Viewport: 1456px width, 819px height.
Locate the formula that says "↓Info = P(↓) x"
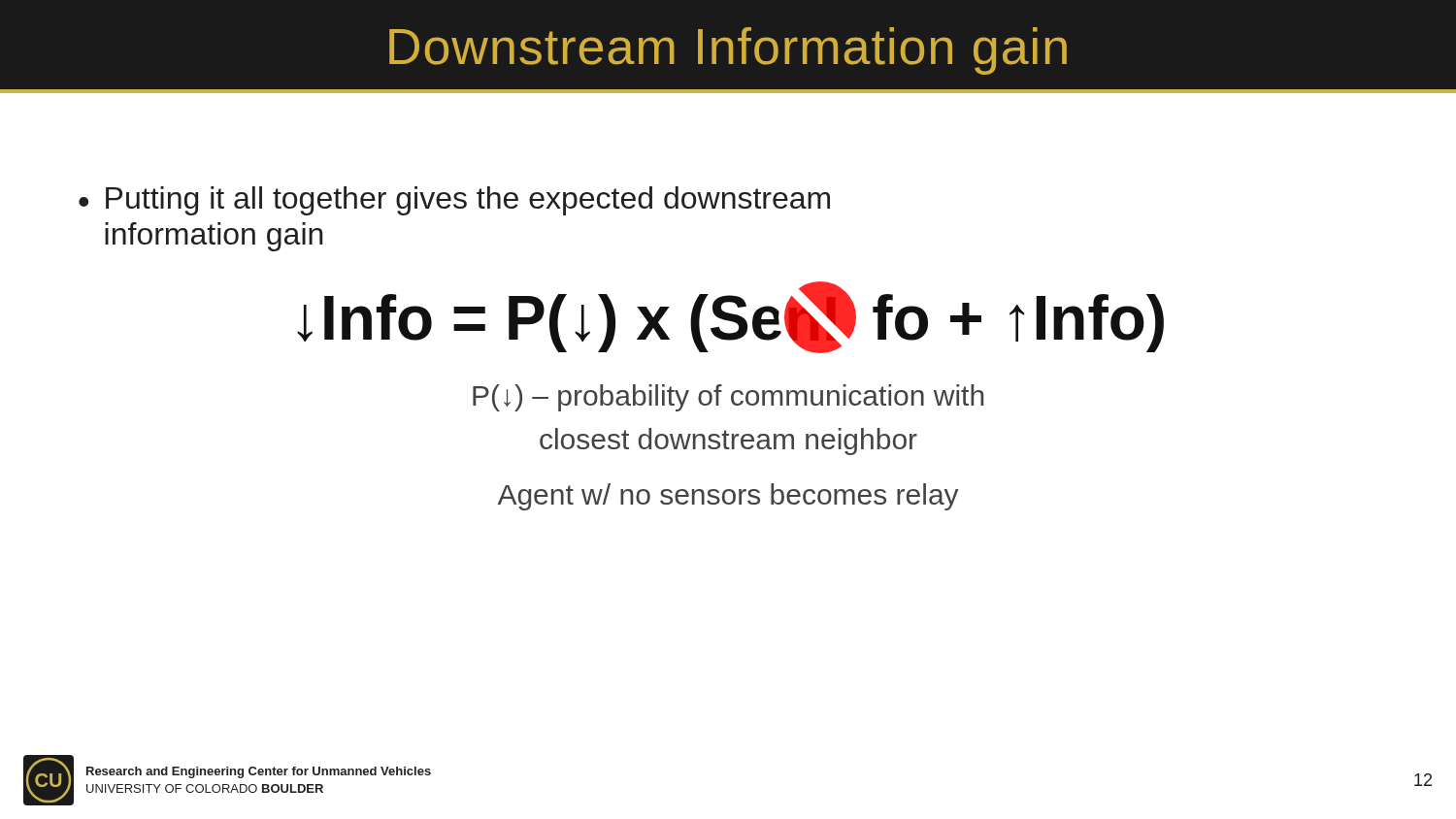(x=728, y=318)
